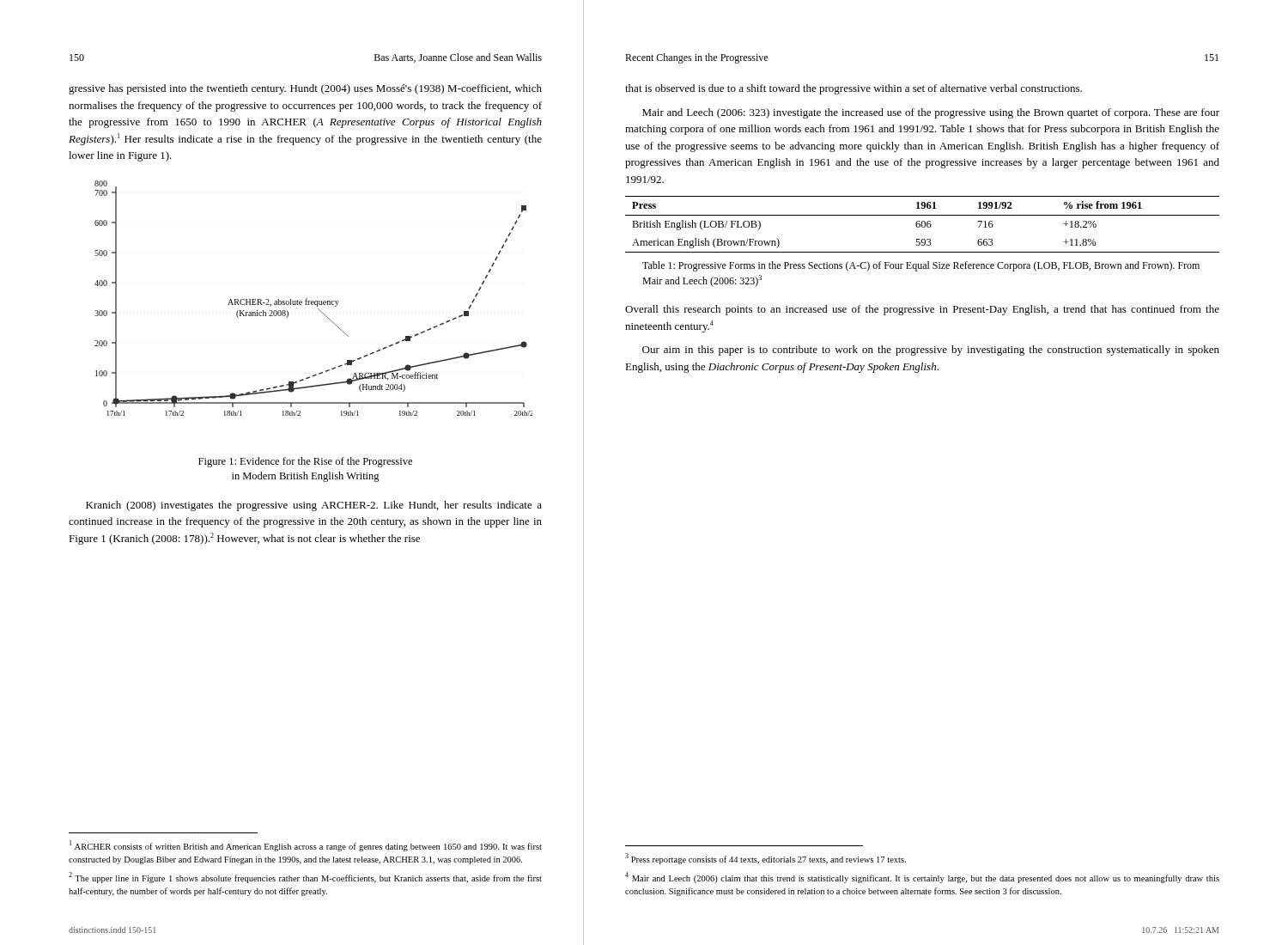Point to the passage starting "Overall this research points to an"
1288x945 pixels.
point(922,317)
